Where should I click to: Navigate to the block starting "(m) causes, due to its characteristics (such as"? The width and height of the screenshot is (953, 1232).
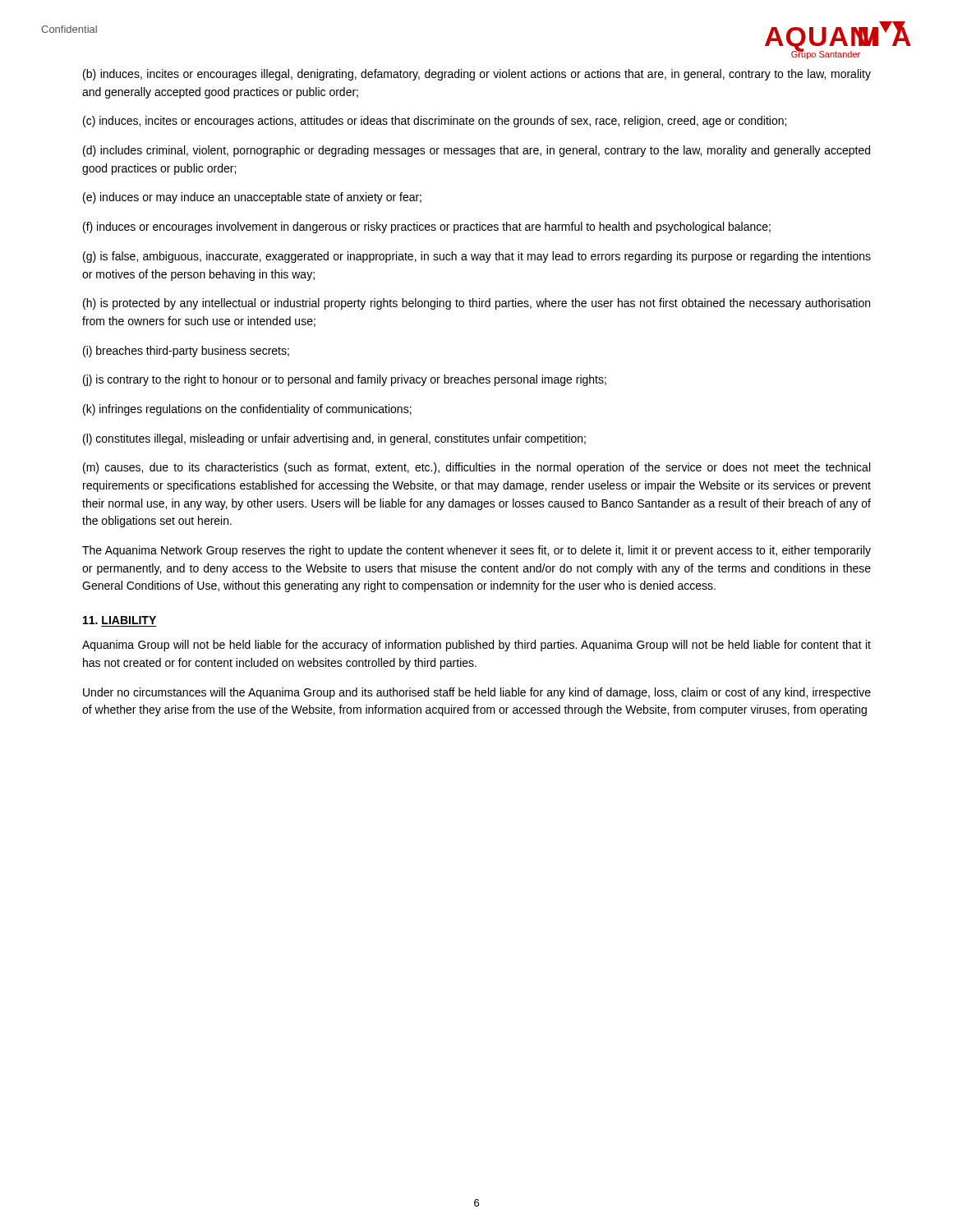click(x=476, y=494)
